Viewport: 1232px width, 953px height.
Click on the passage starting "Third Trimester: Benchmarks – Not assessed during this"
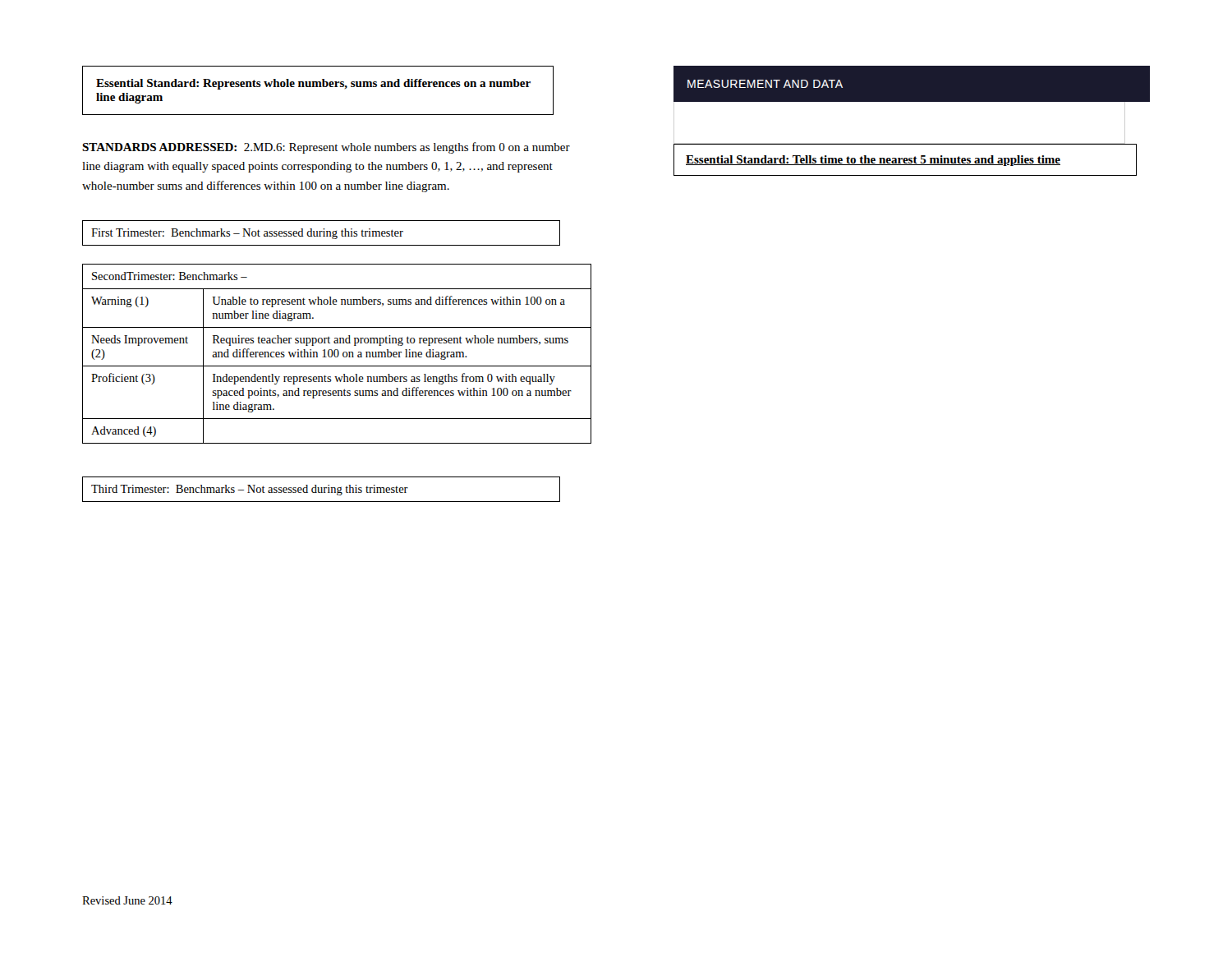[249, 489]
